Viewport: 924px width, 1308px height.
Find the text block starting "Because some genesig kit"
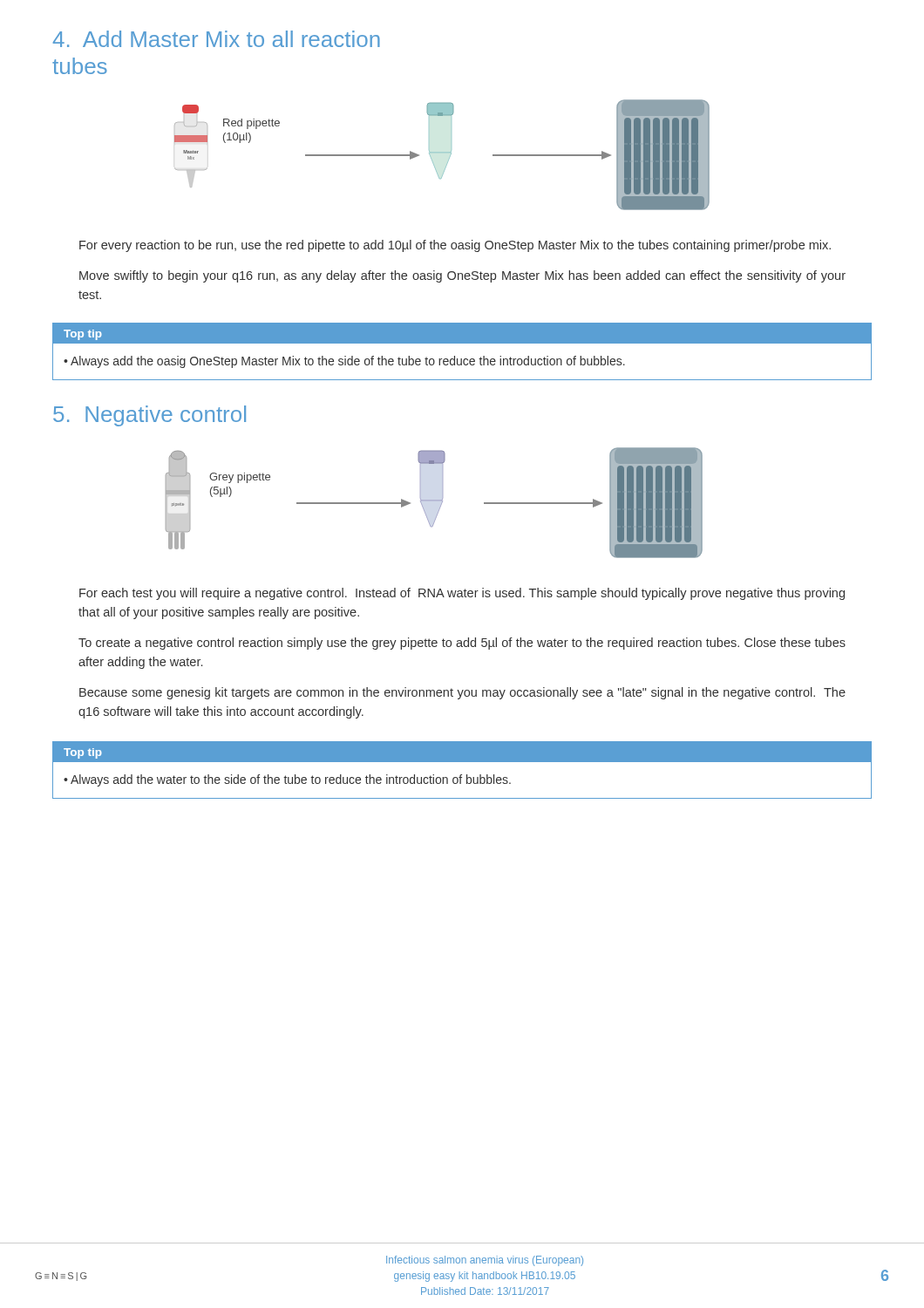(462, 702)
